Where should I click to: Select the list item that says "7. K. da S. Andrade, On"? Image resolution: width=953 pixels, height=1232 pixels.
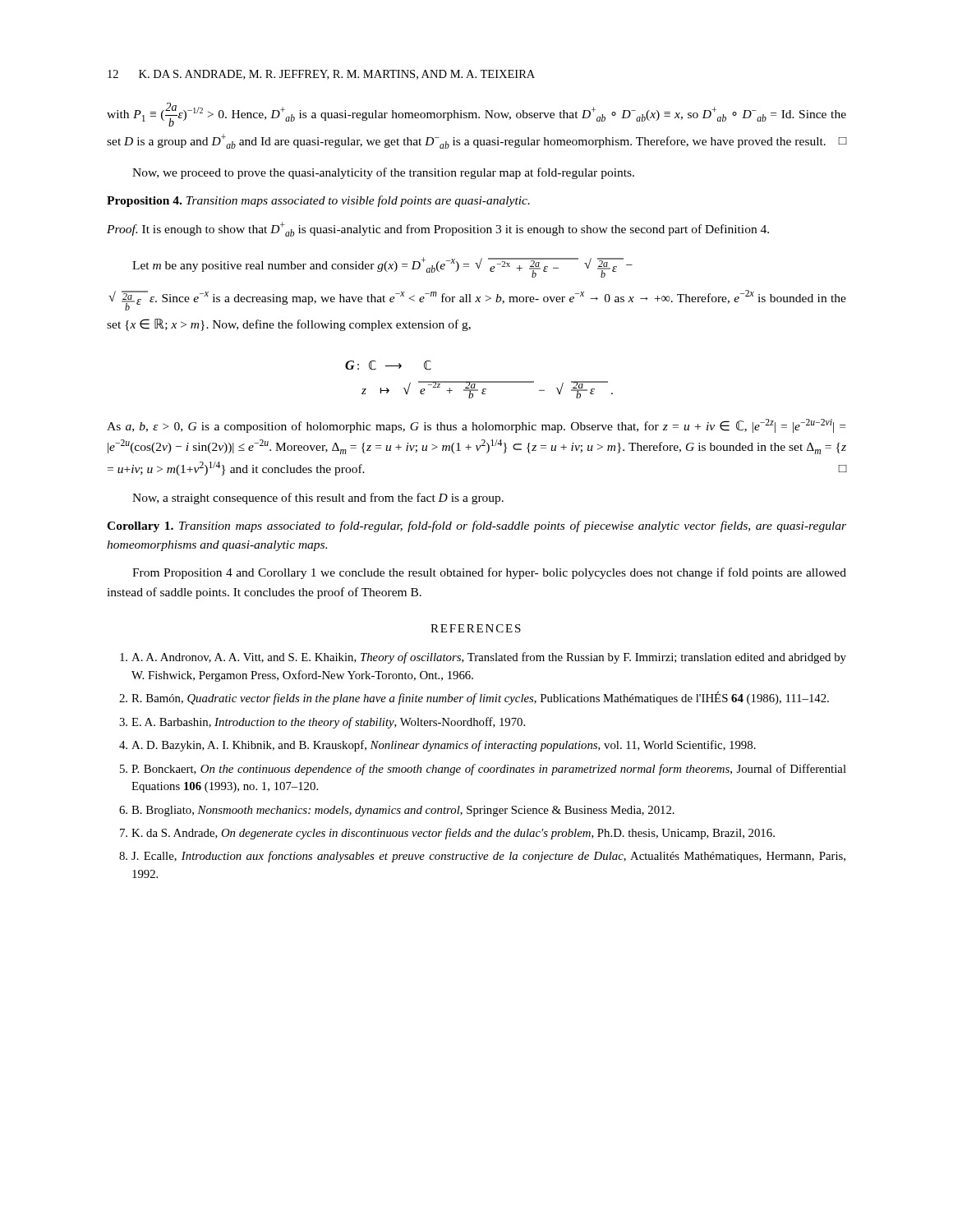coord(476,833)
